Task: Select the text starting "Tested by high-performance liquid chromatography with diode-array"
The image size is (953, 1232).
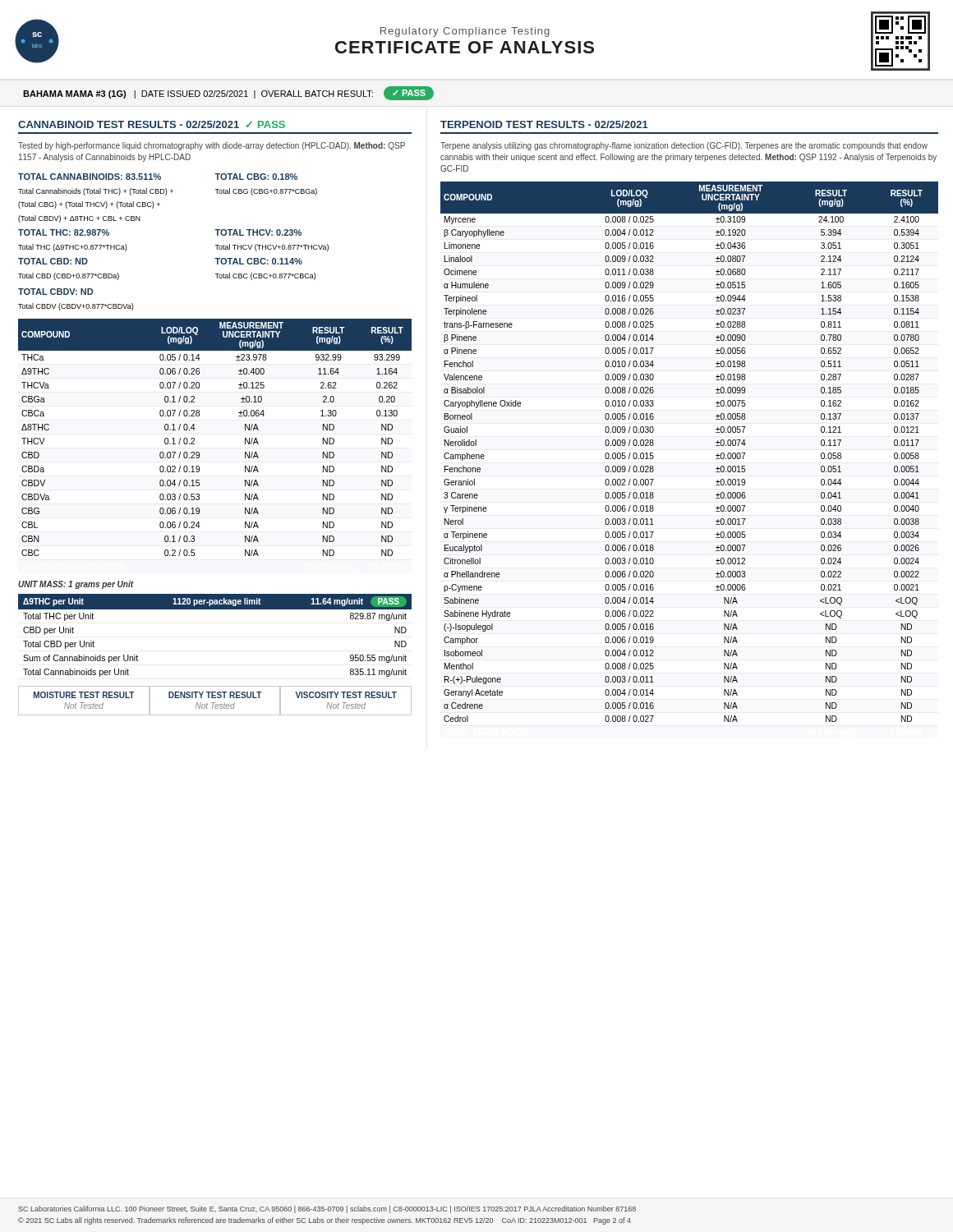Action: (212, 152)
